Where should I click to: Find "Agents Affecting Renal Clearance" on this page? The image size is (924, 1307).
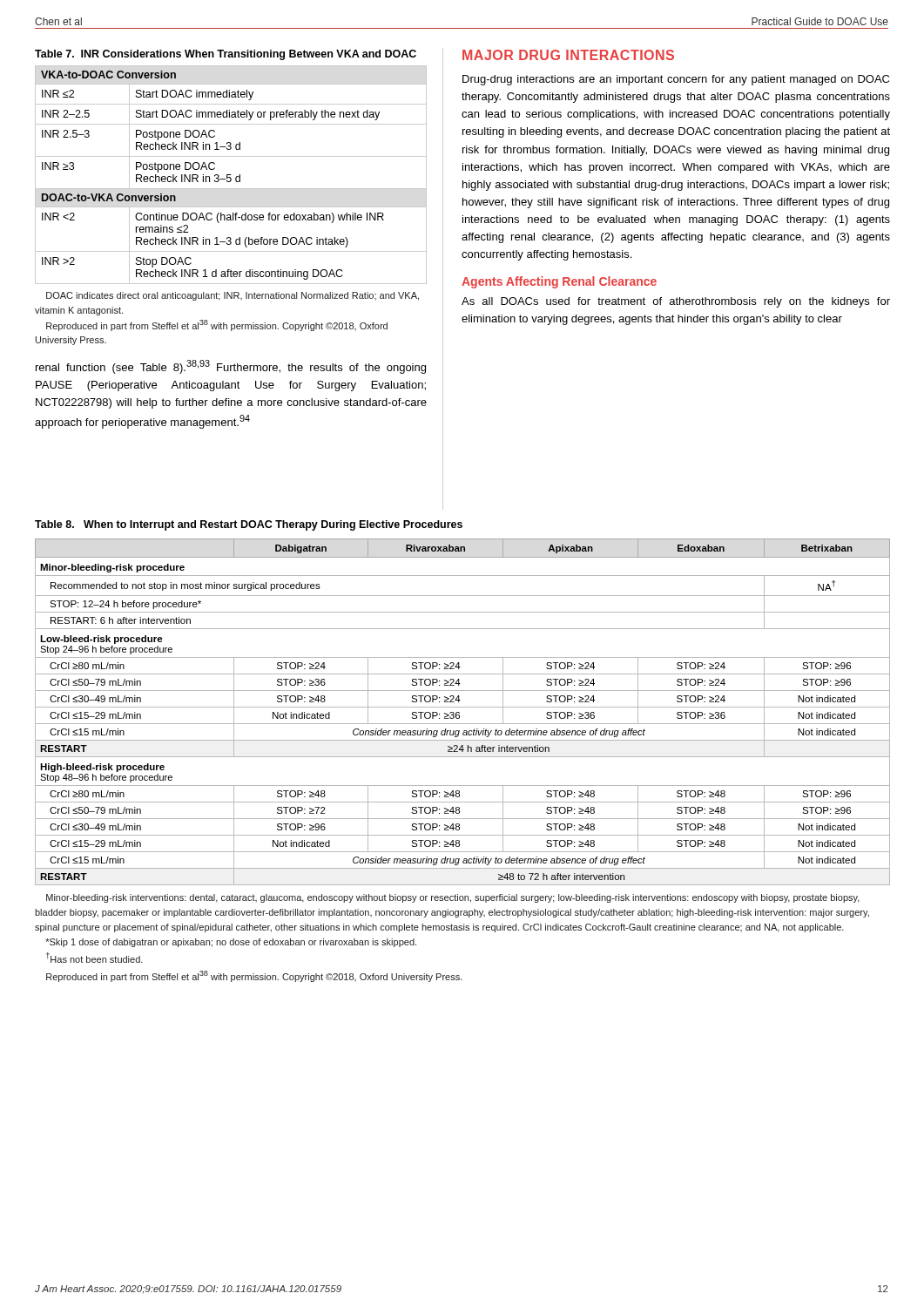point(559,281)
